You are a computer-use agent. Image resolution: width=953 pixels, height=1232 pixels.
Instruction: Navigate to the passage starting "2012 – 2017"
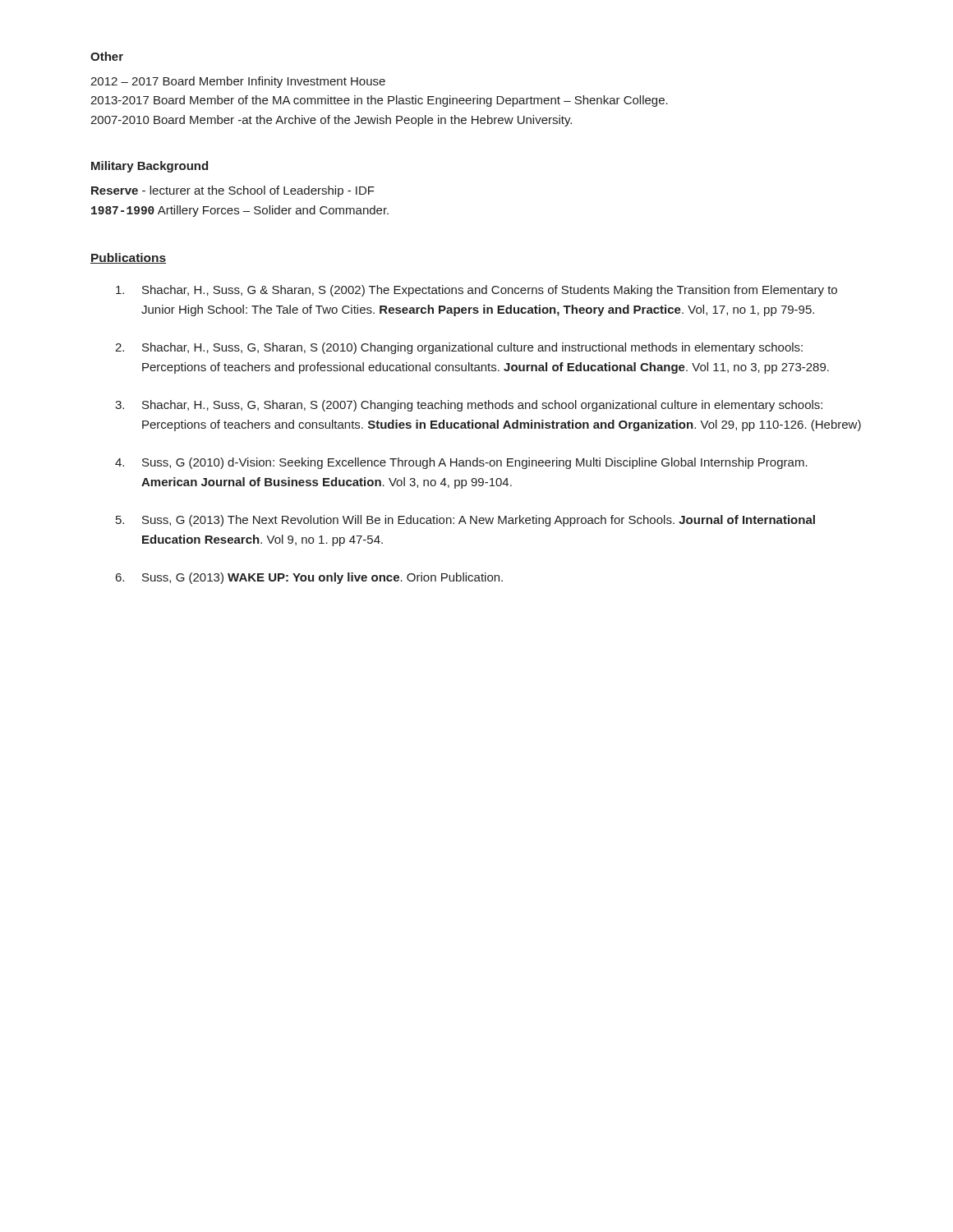tap(379, 100)
